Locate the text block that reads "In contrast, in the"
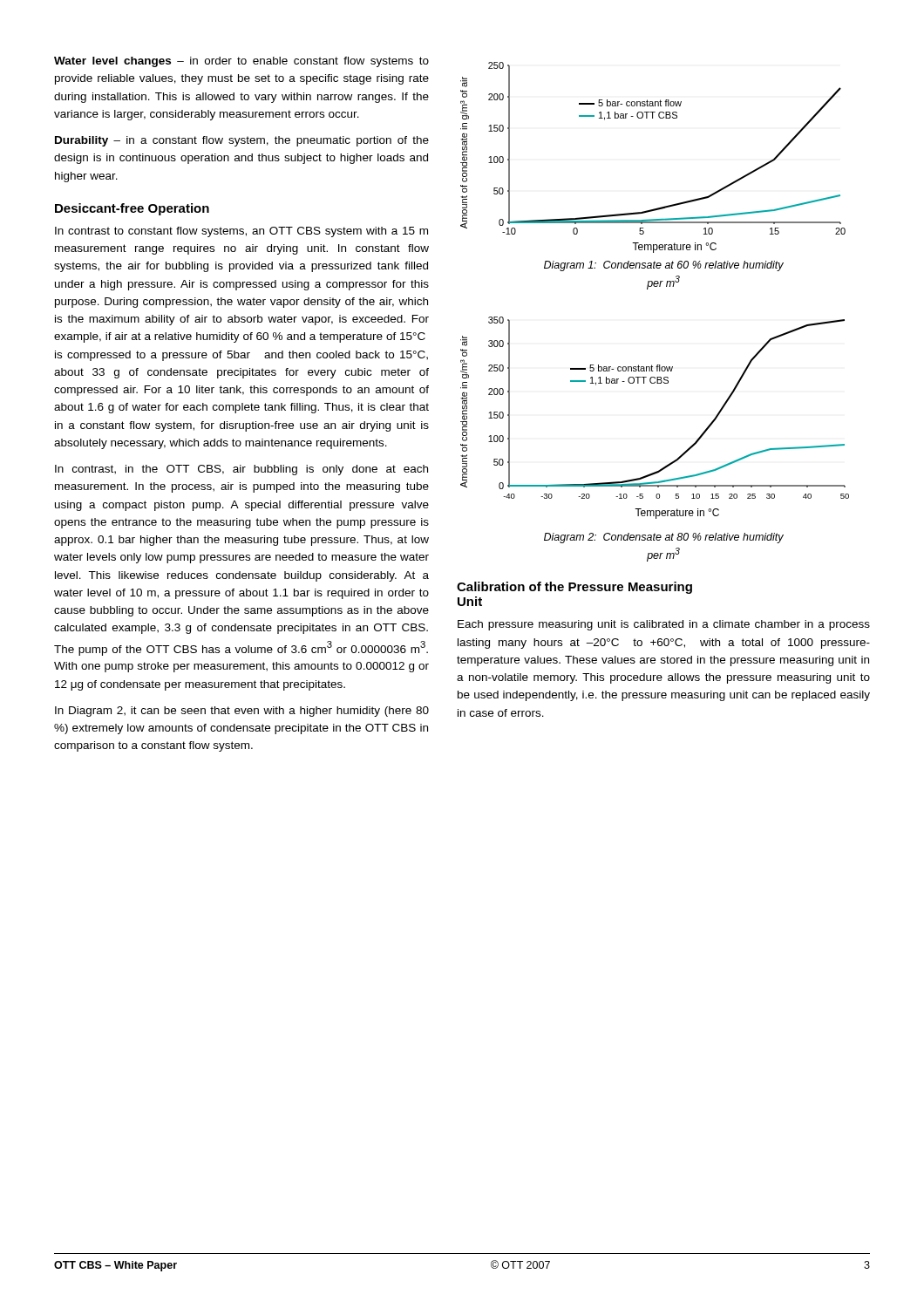Screen dimensions: 1308x924 (x=241, y=577)
